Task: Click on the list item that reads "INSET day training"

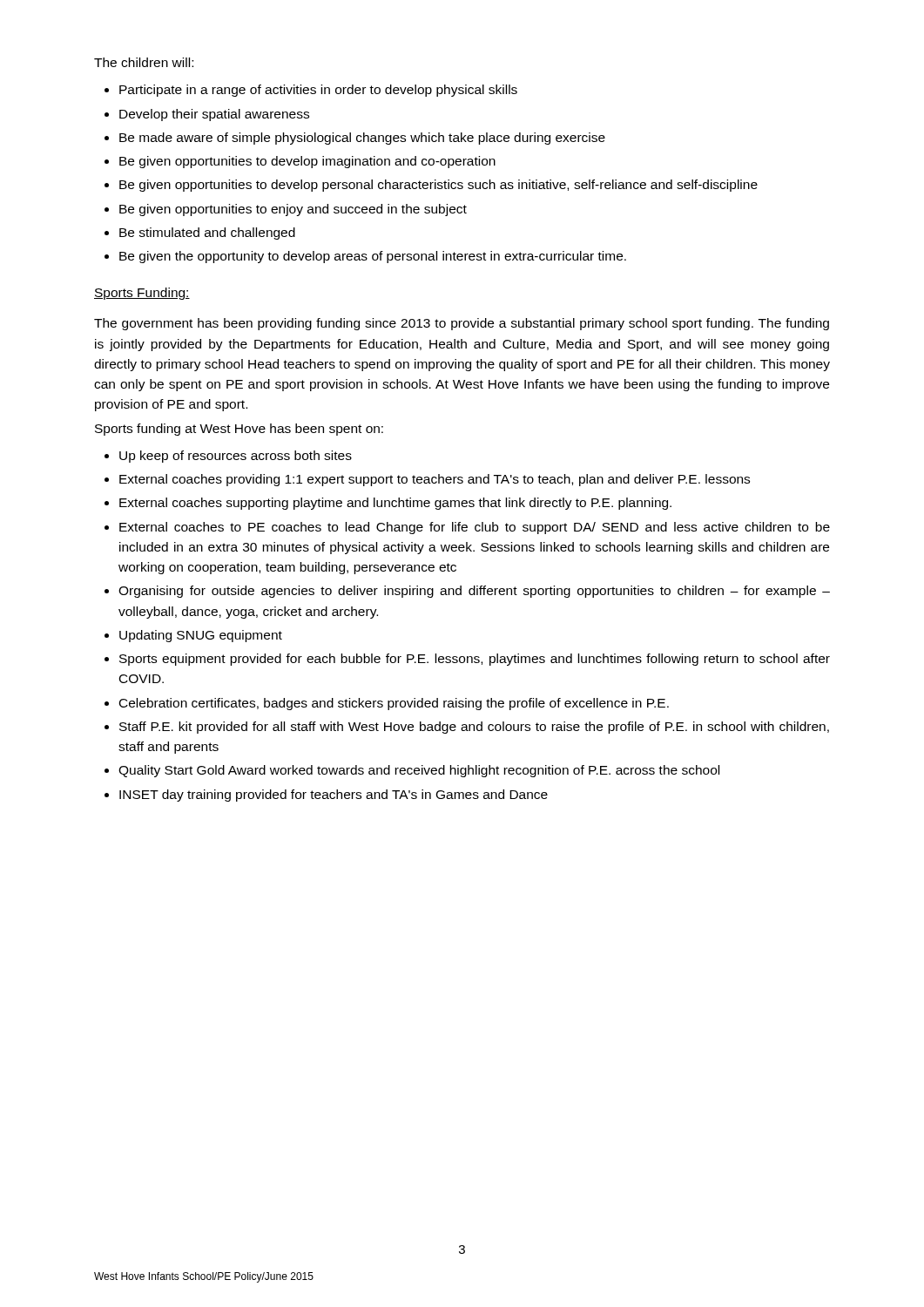Action: pos(474,794)
